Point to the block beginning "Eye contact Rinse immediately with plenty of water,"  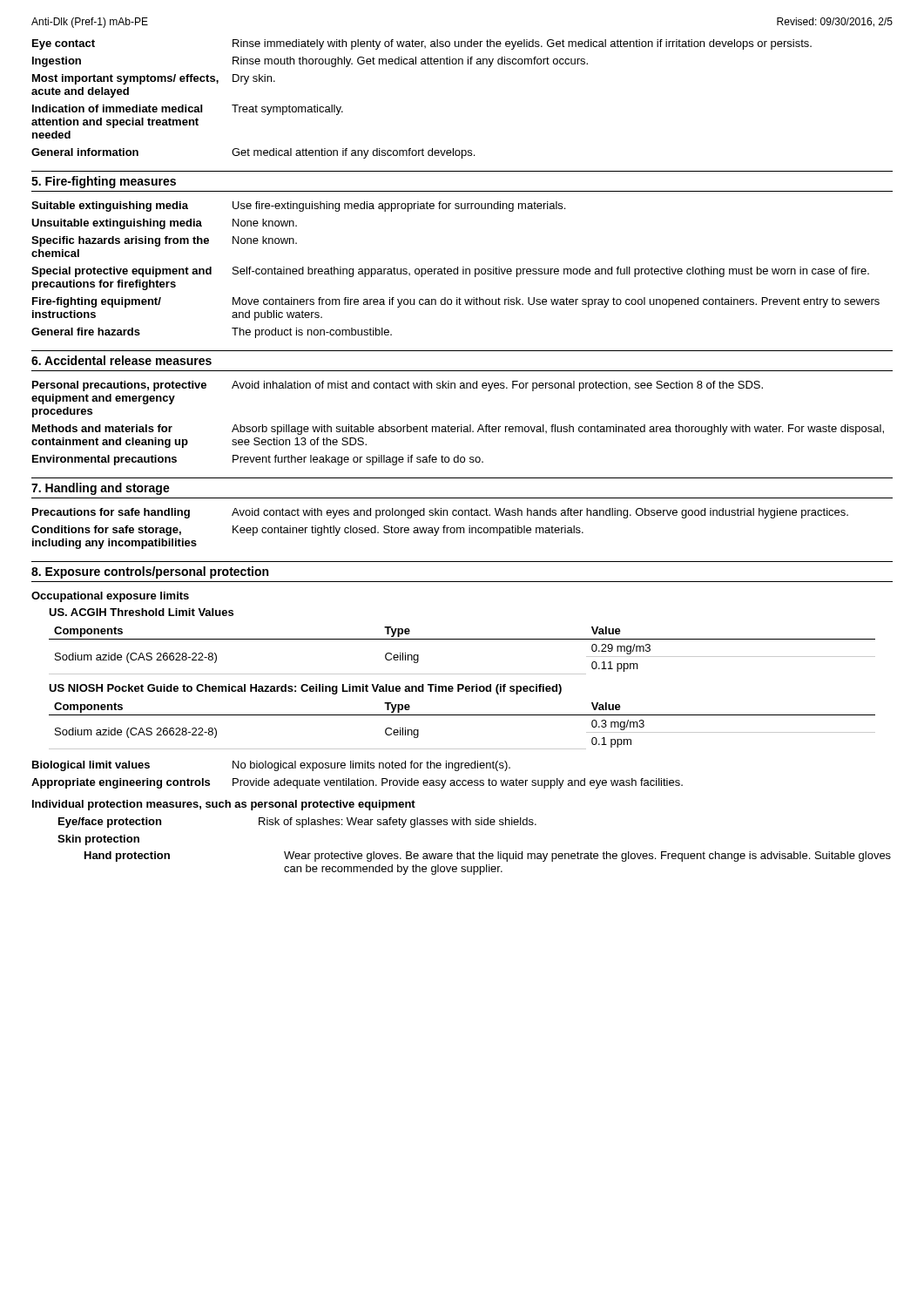point(462,43)
